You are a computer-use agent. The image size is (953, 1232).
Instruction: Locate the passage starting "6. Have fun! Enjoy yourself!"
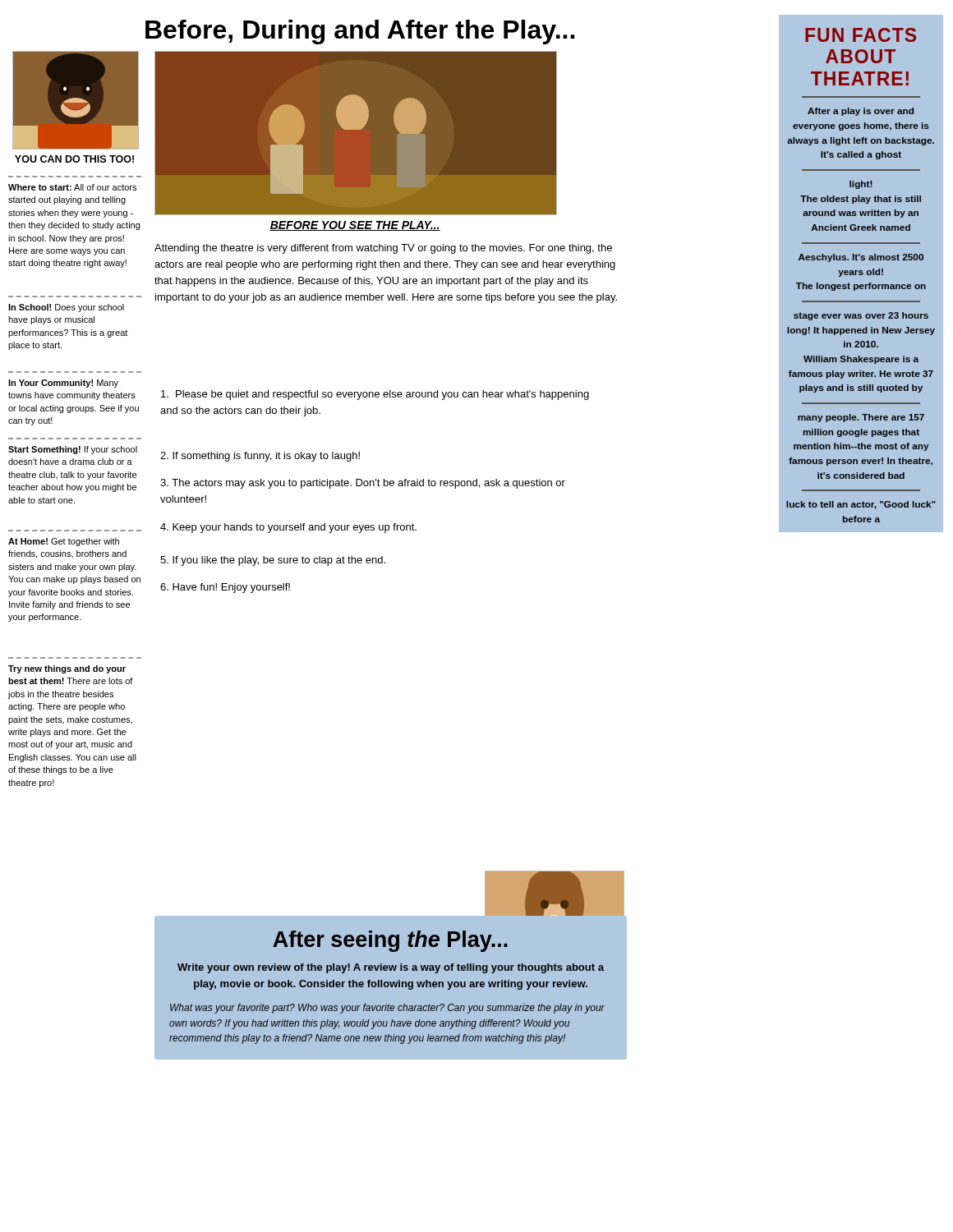click(226, 587)
